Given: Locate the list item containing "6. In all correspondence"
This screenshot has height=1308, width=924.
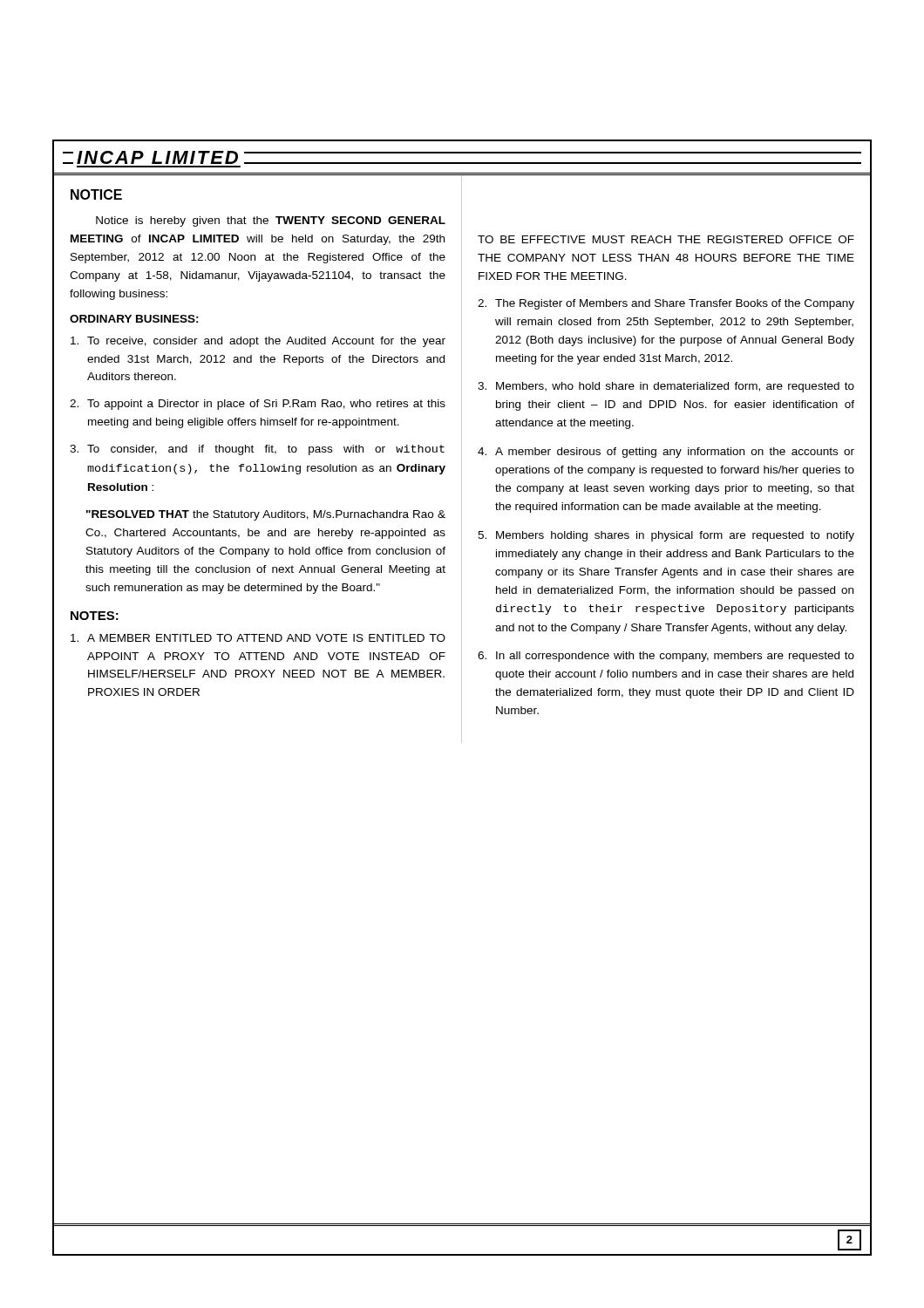Looking at the screenshot, I should coord(666,684).
